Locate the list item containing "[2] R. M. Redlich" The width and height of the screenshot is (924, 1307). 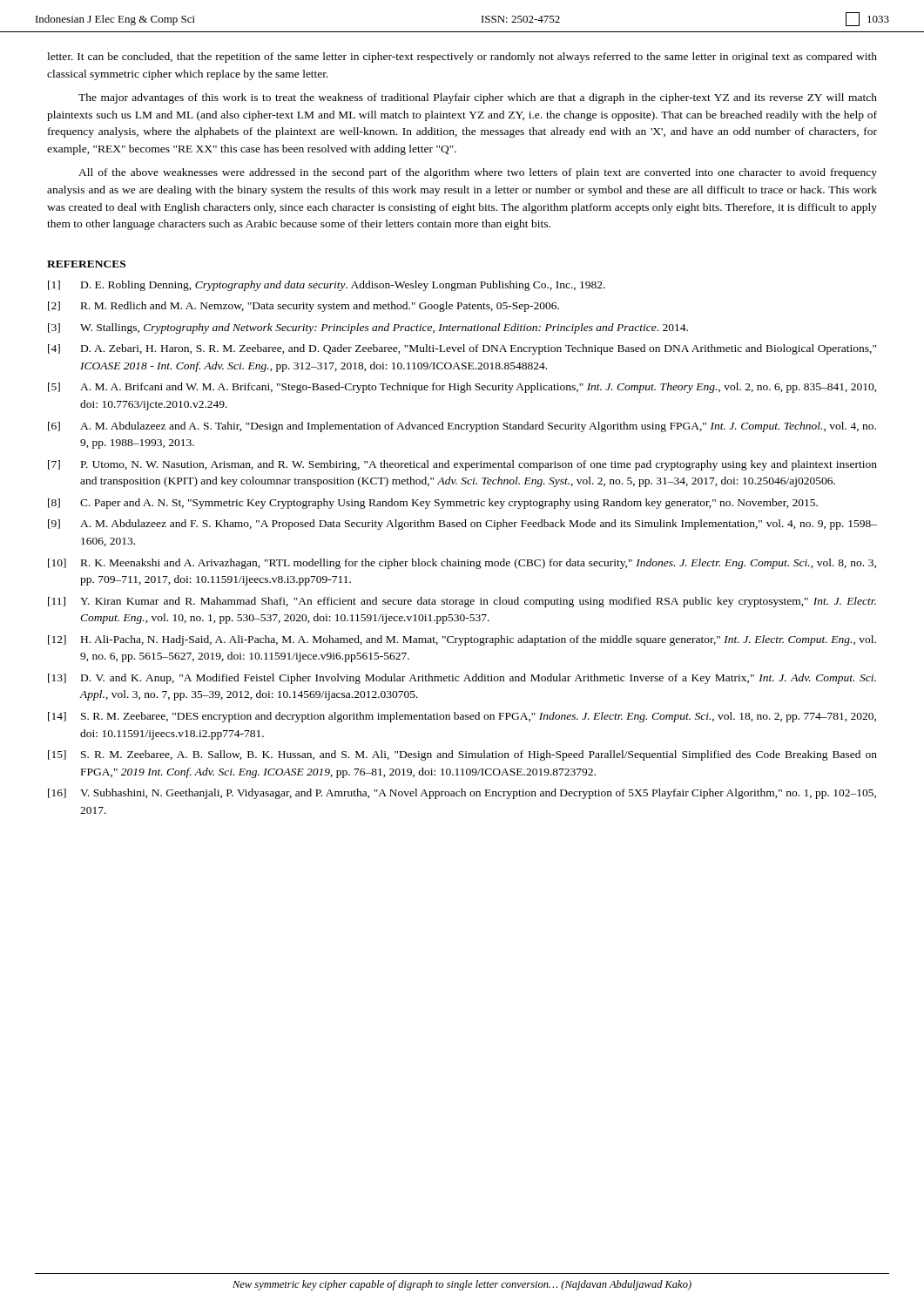pos(462,306)
